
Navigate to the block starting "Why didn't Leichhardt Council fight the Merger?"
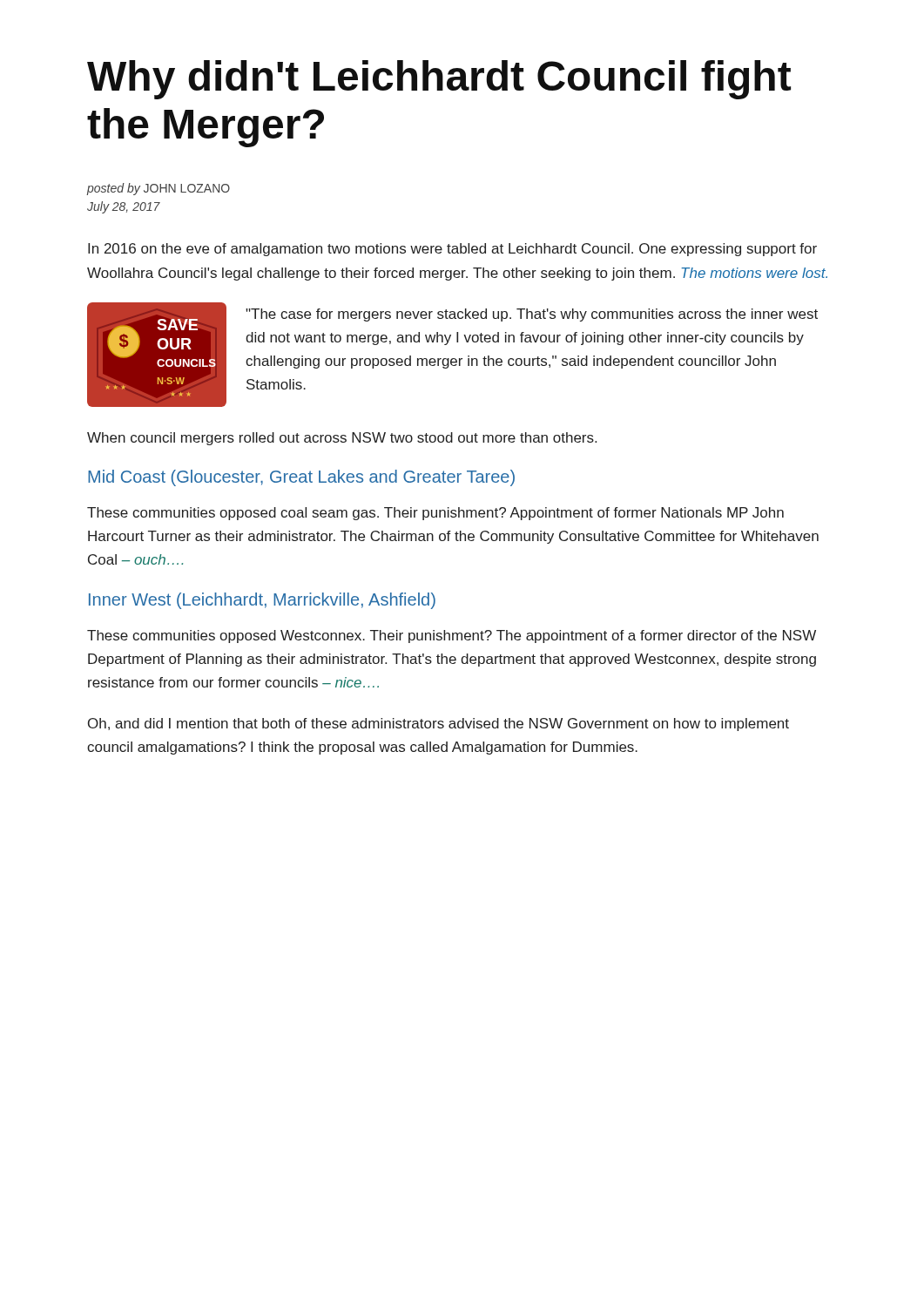[462, 100]
